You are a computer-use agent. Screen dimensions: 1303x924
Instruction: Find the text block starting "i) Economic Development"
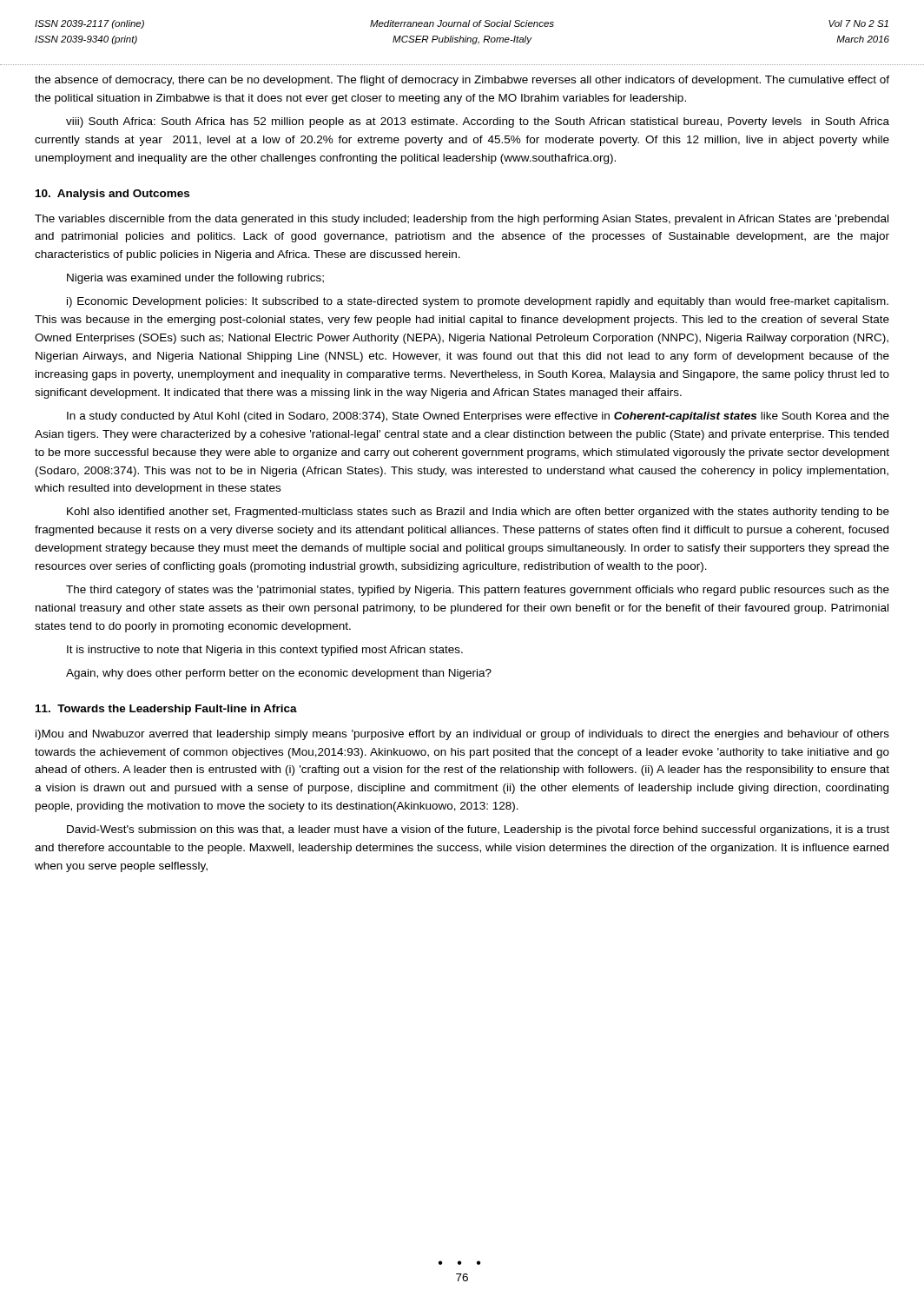462,347
